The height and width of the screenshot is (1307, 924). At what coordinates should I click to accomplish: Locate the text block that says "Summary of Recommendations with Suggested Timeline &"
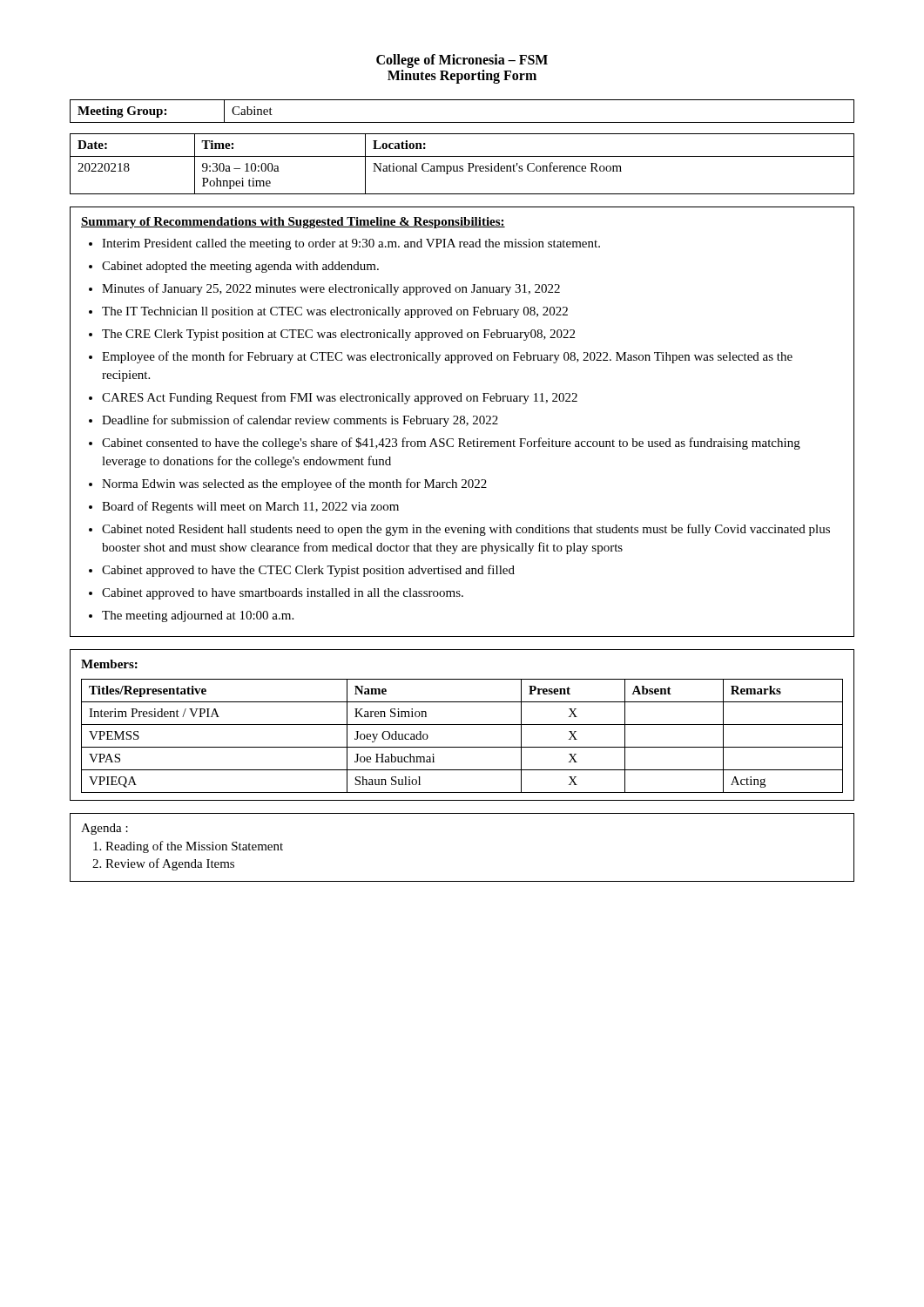(462, 420)
